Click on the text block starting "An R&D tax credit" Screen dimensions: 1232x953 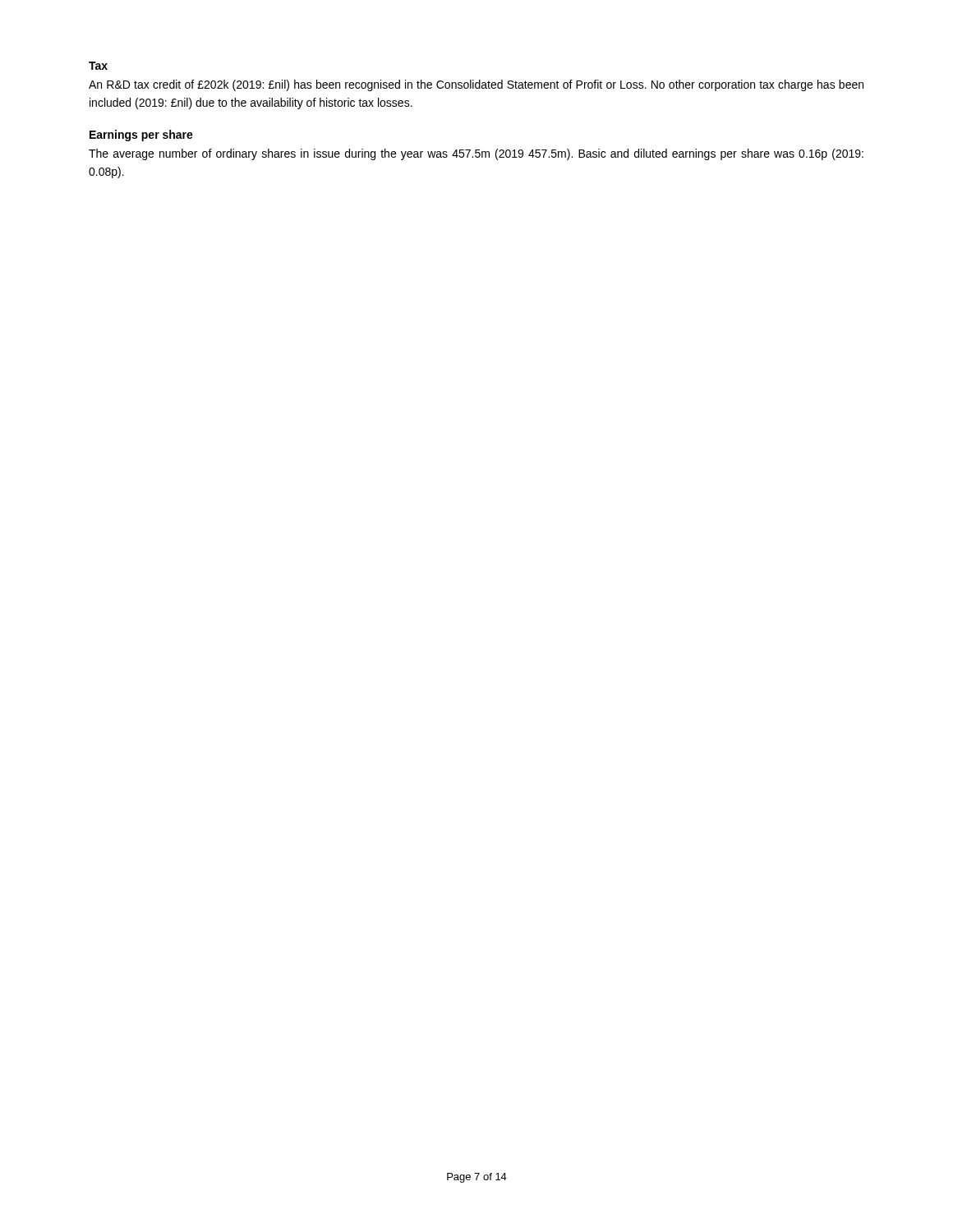(x=476, y=94)
